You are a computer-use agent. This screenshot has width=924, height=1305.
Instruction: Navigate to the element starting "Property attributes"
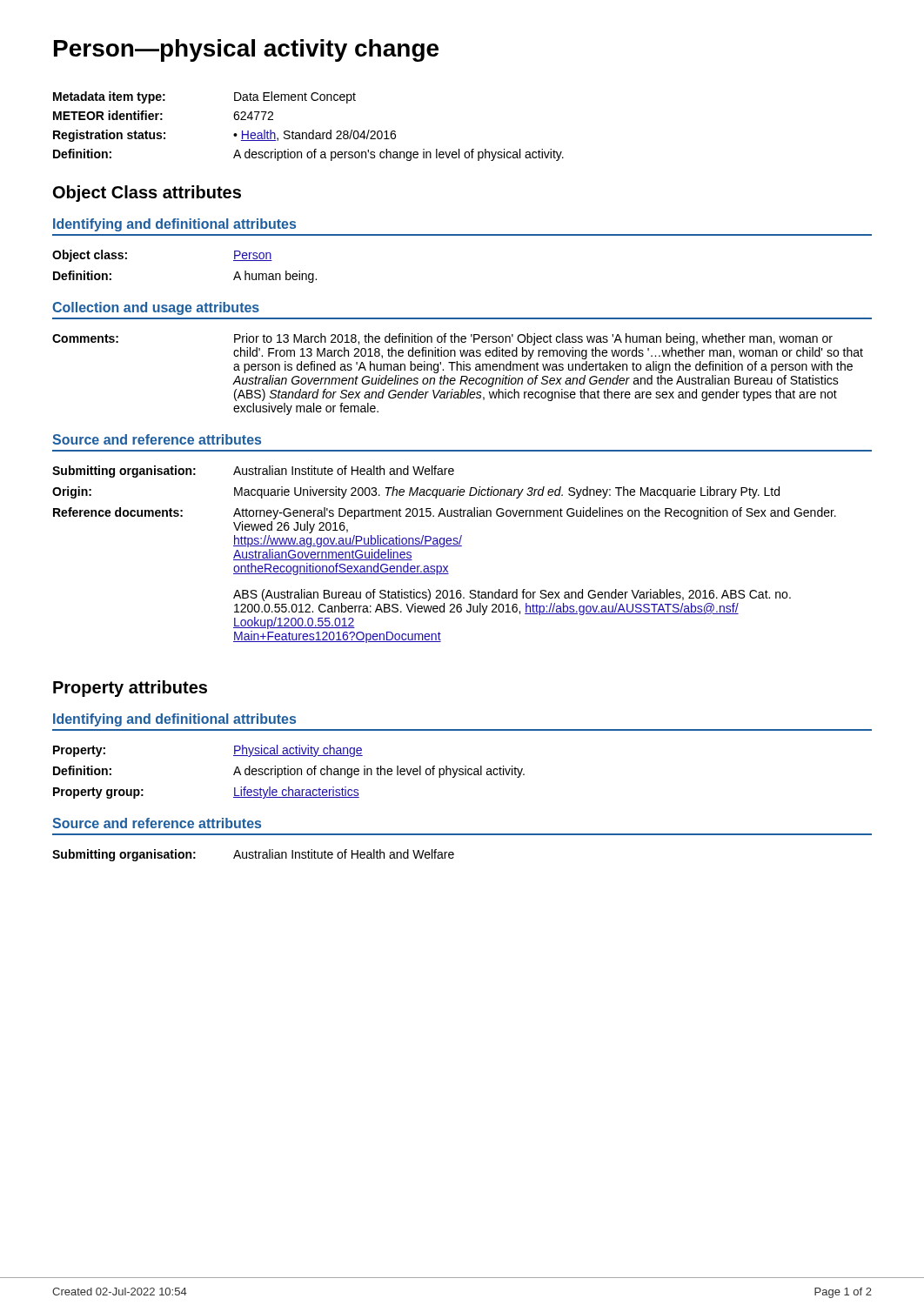point(130,689)
